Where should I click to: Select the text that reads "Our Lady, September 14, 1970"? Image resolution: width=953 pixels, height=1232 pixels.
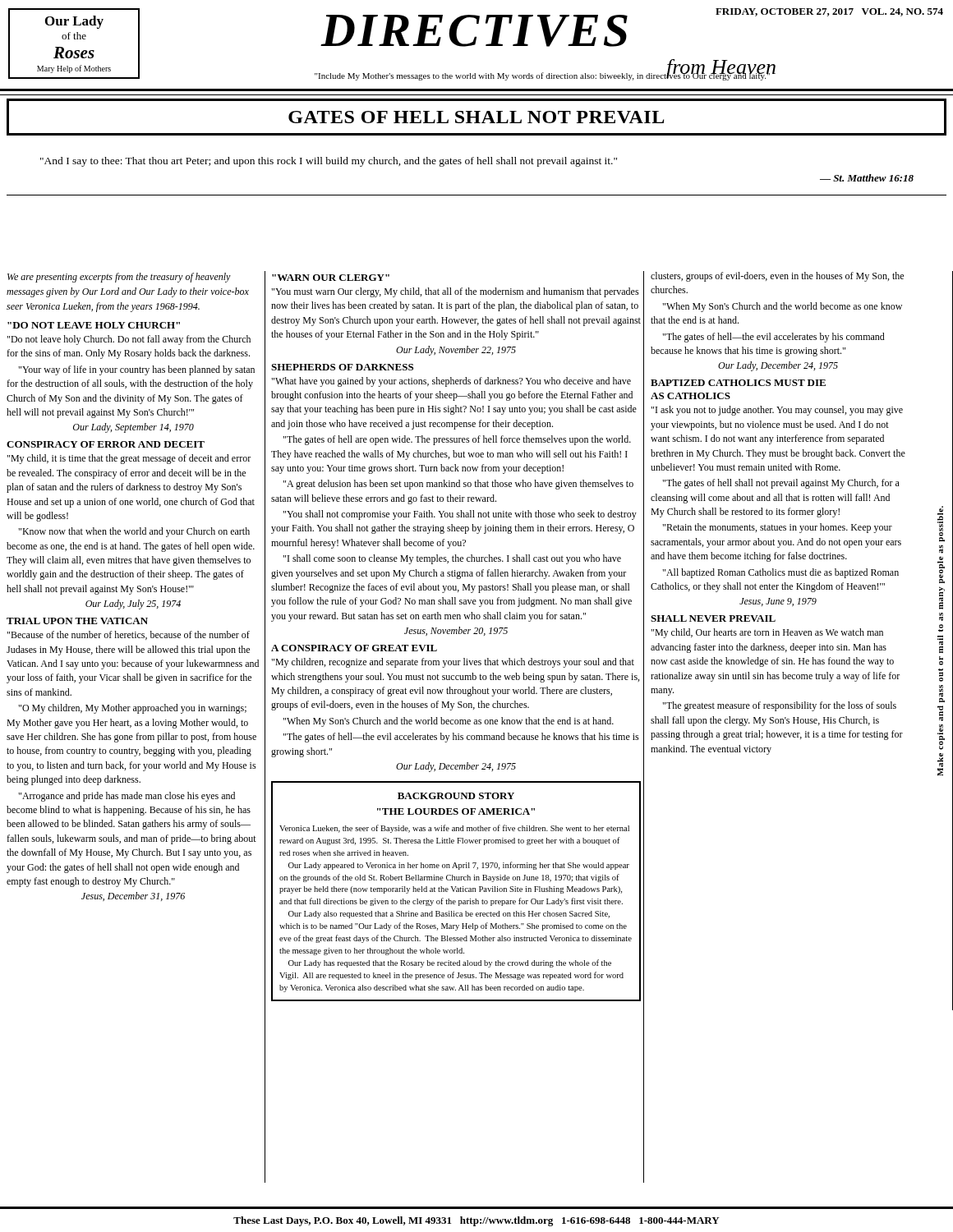133,428
